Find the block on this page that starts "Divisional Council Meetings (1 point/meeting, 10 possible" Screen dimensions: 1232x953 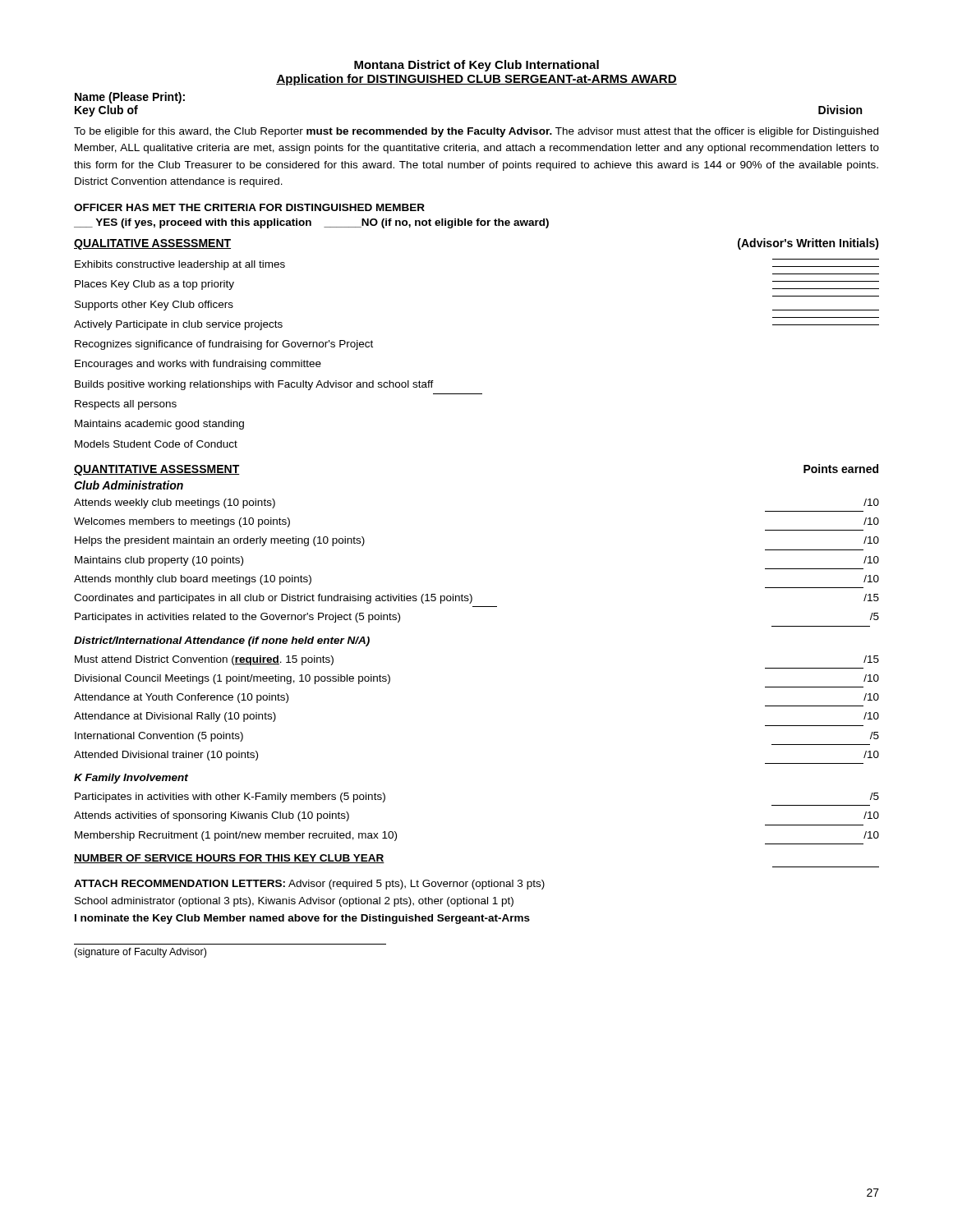tap(231, 679)
